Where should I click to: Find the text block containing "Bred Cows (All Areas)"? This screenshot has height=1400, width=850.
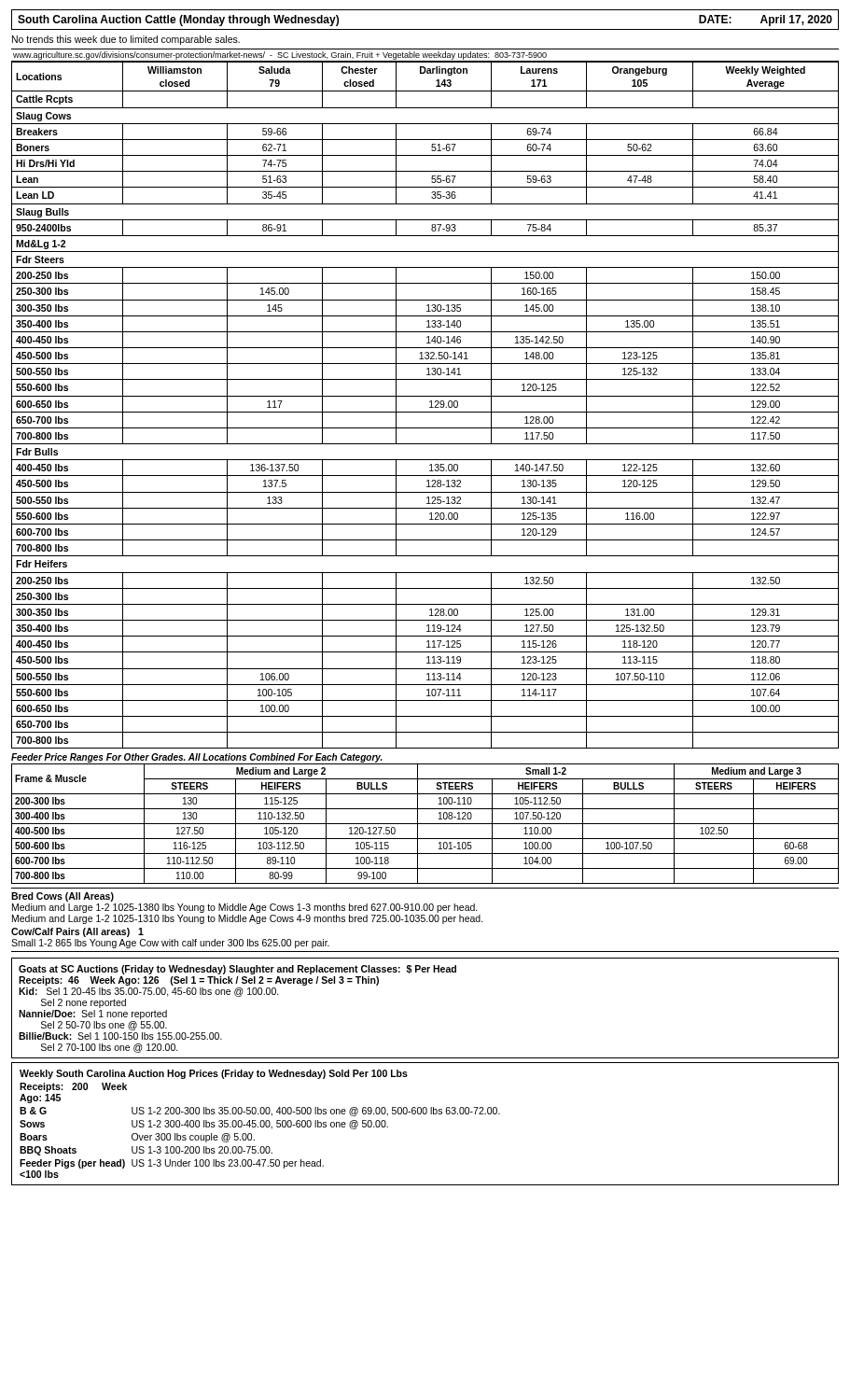pyautogui.click(x=247, y=908)
